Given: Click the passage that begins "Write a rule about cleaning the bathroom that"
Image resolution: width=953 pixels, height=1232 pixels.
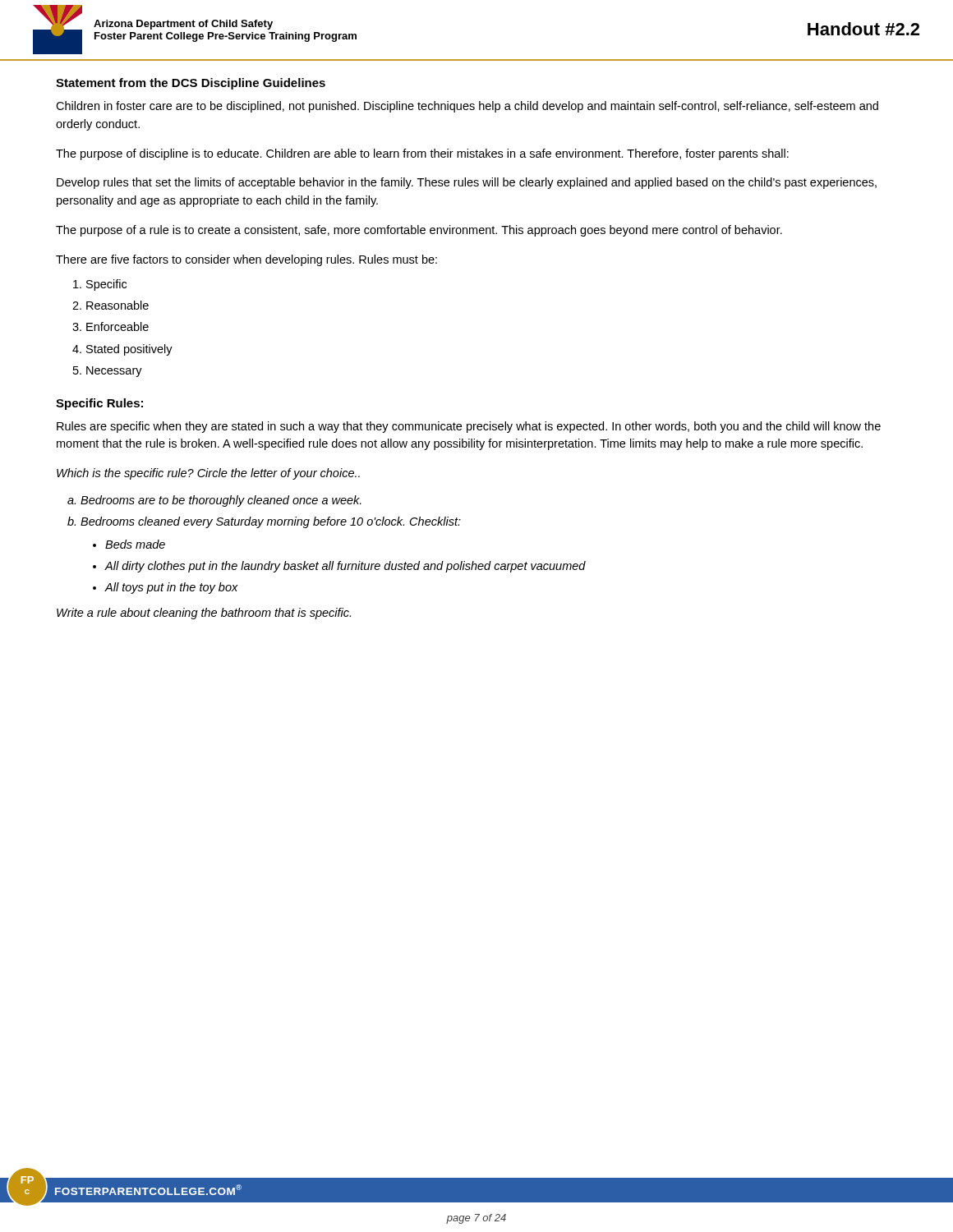Looking at the screenshot, I should [x=204, y=613].
